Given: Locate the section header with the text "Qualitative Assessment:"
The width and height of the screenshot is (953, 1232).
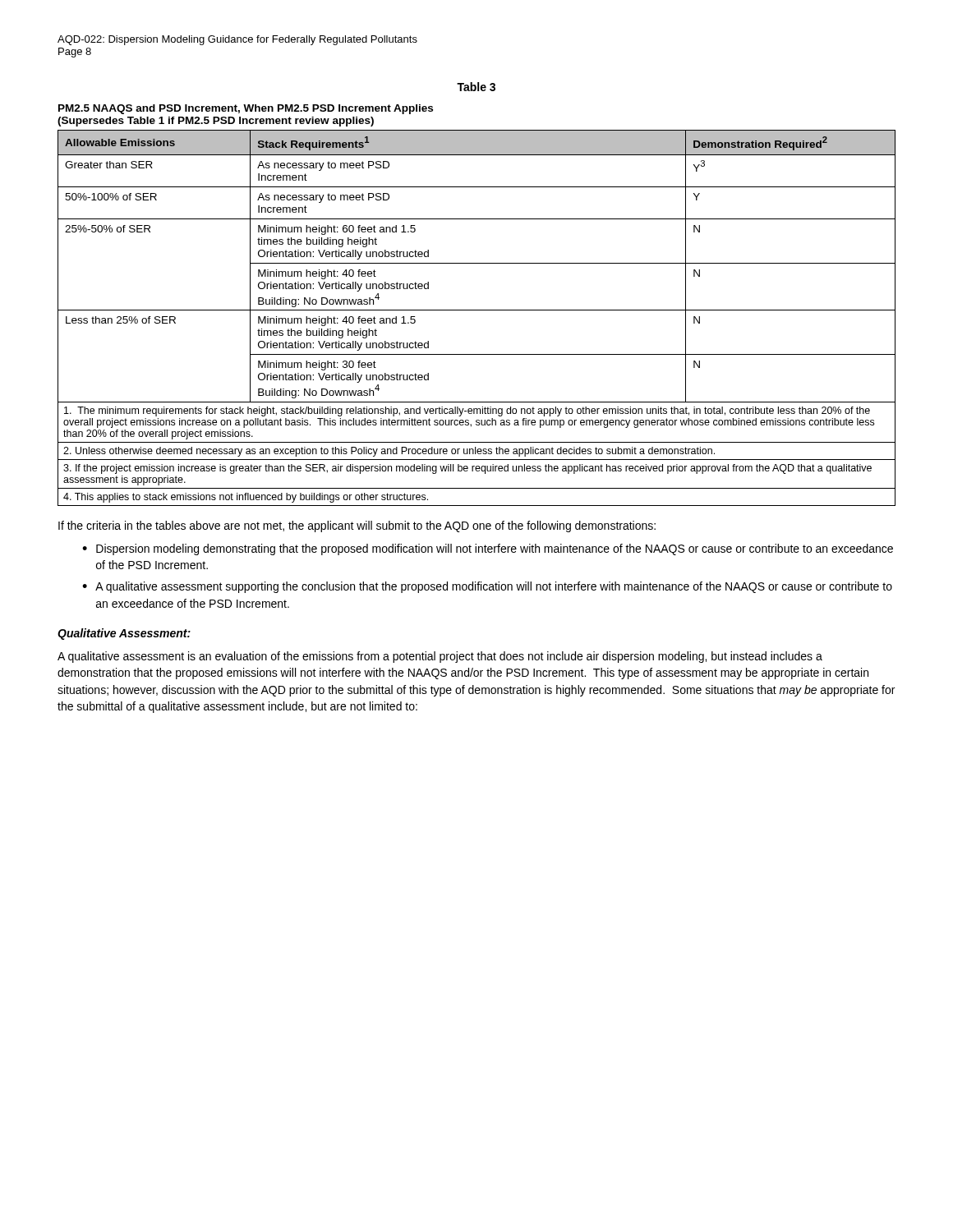Looking at the screenshot, I should point(124,633).
